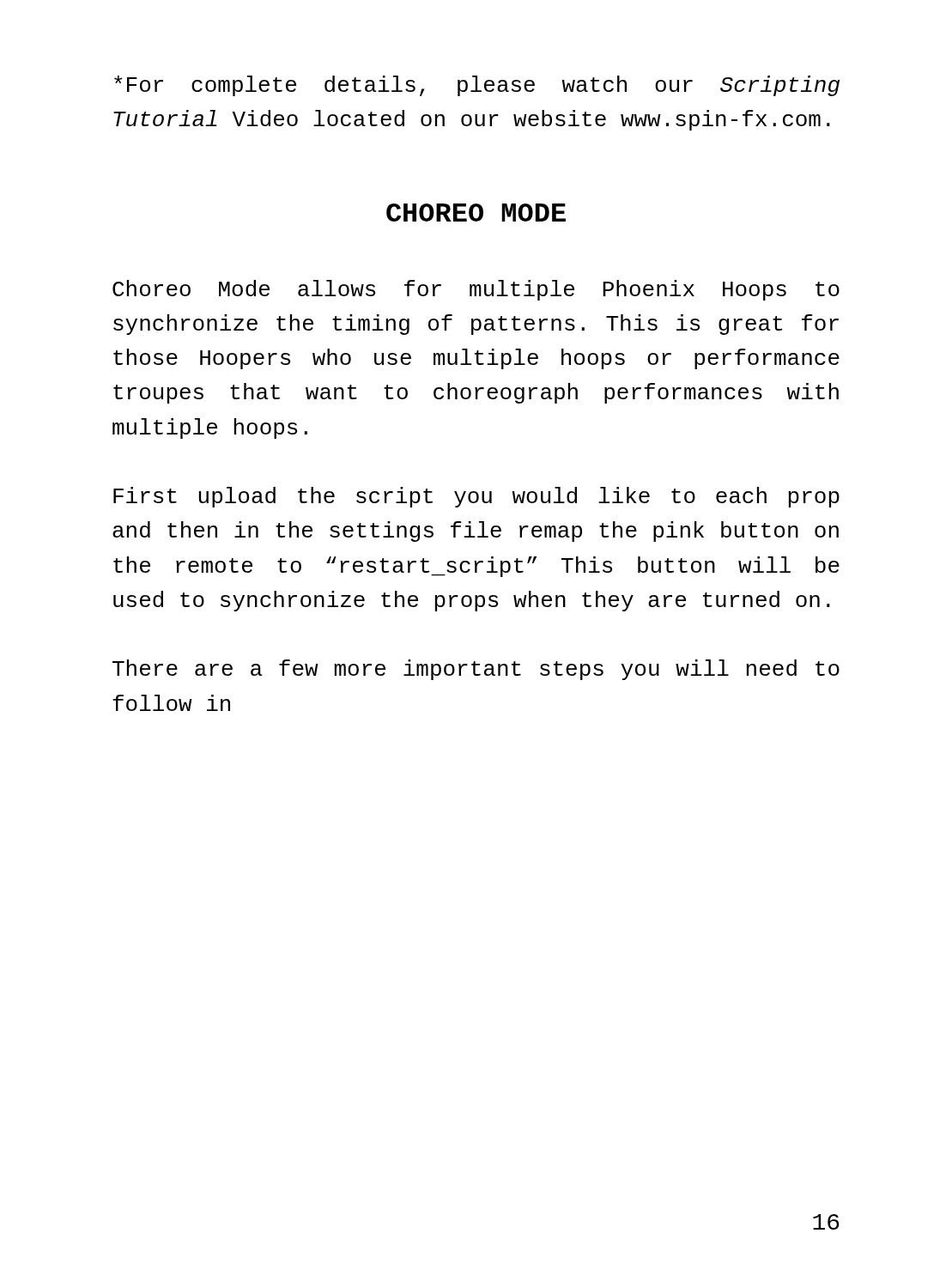This screenshot has width=952, height=1288.
Task: Where is the passage that starts "For complete details, please watch our Scripting Tutorial"?
Action: click(x=476, y=103)
